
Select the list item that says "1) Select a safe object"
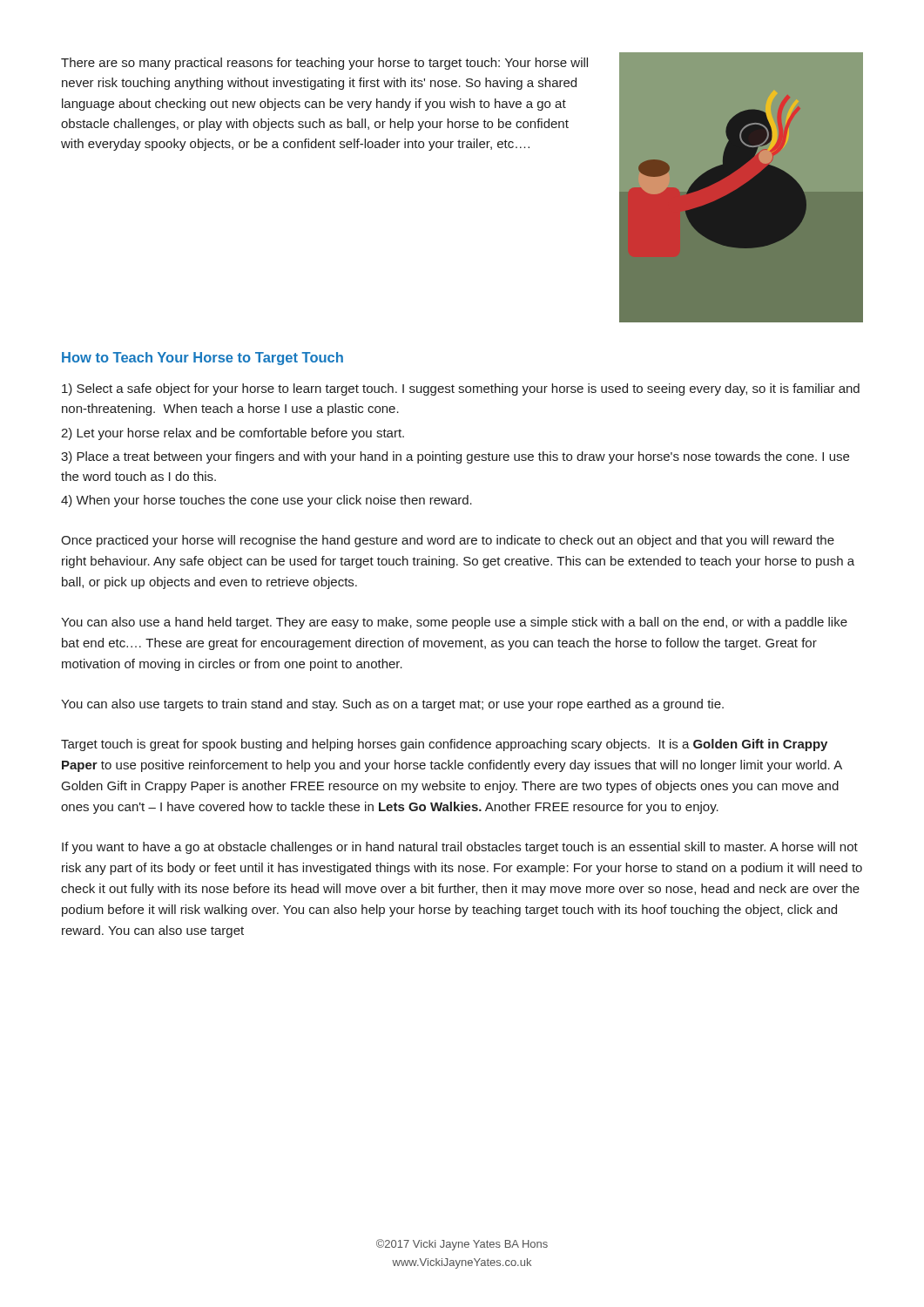(461, 398)
